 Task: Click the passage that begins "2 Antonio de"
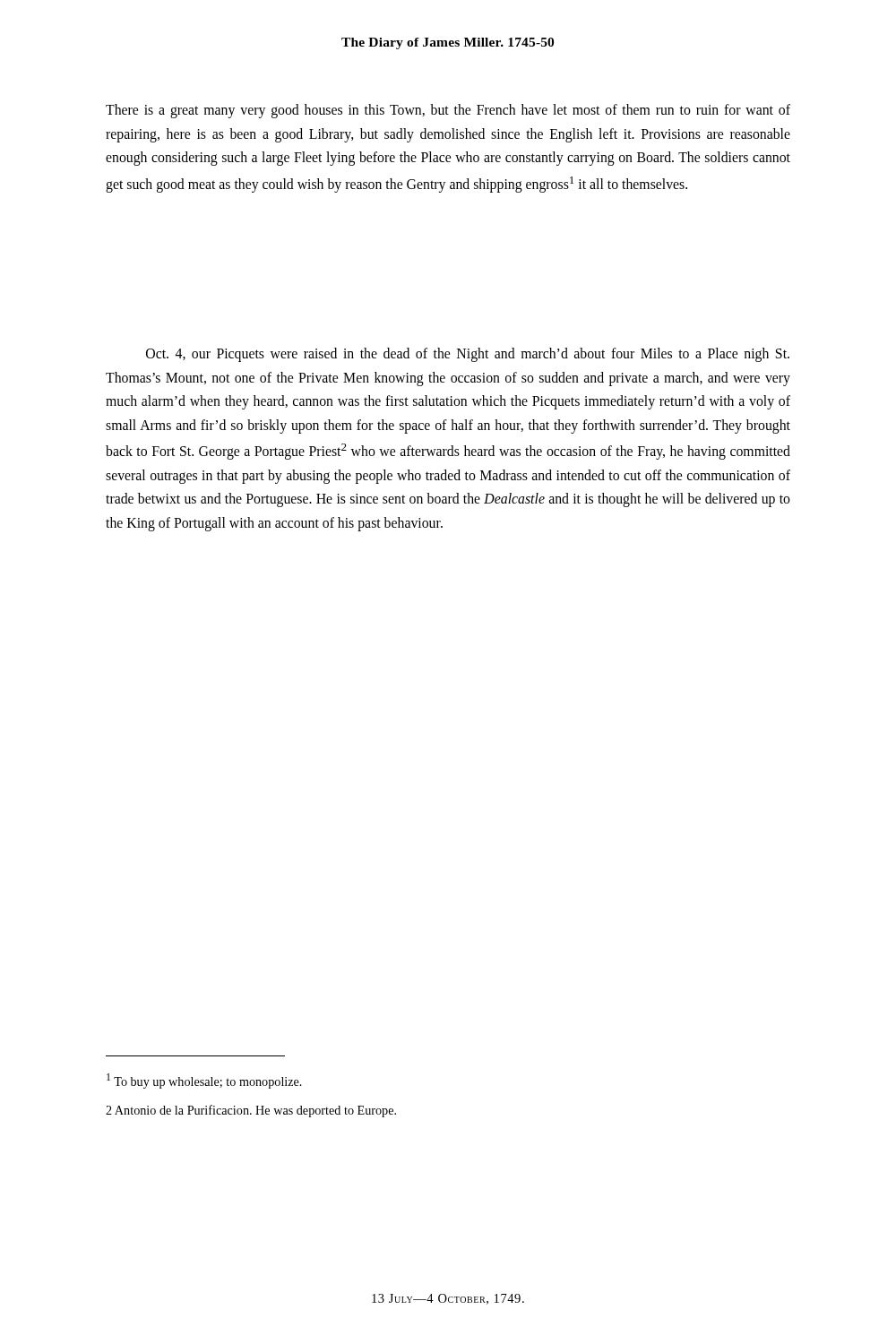pyautogui.click(x=251, y=1111)
